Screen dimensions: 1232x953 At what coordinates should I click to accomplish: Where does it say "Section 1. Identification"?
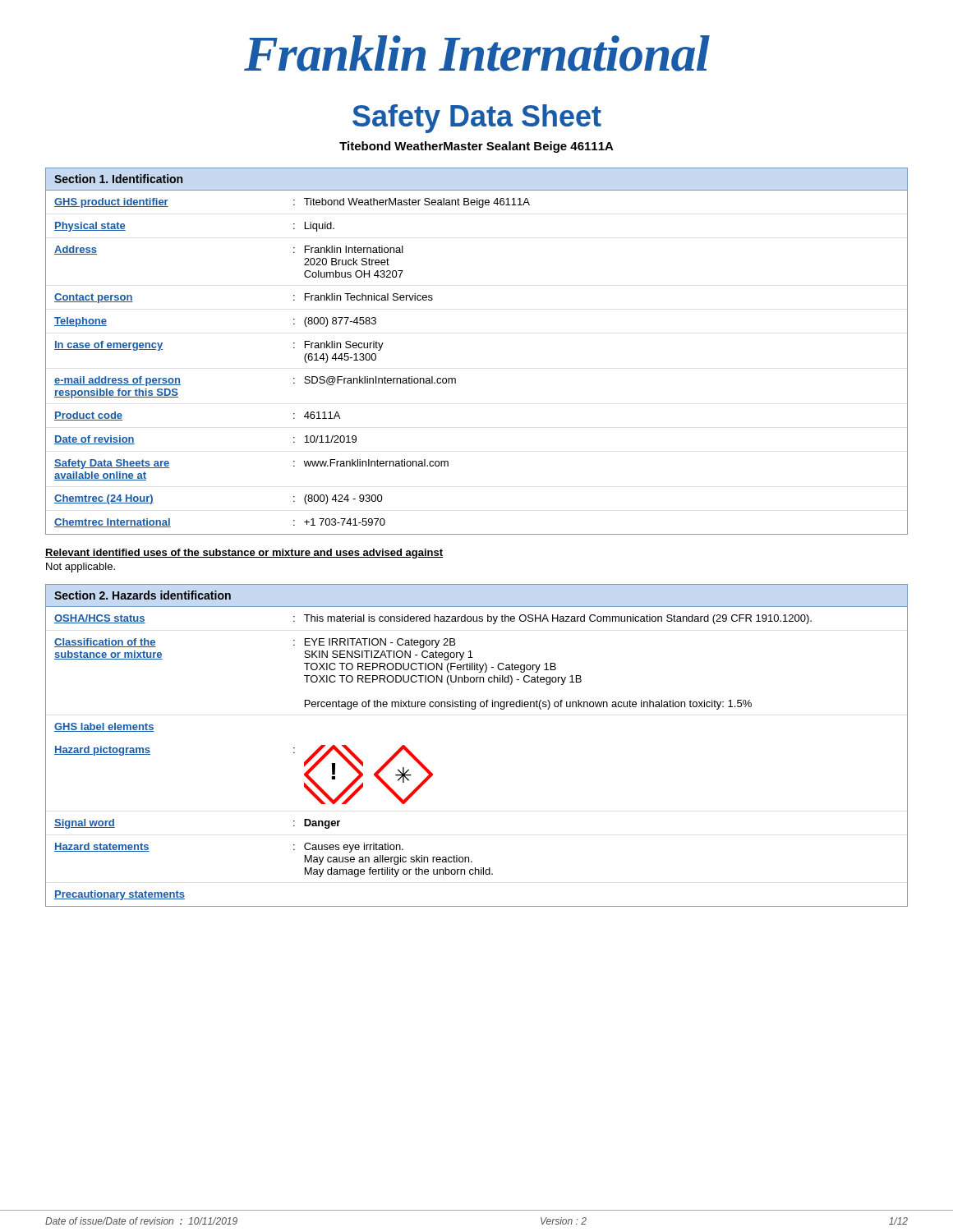coord(119,179)
